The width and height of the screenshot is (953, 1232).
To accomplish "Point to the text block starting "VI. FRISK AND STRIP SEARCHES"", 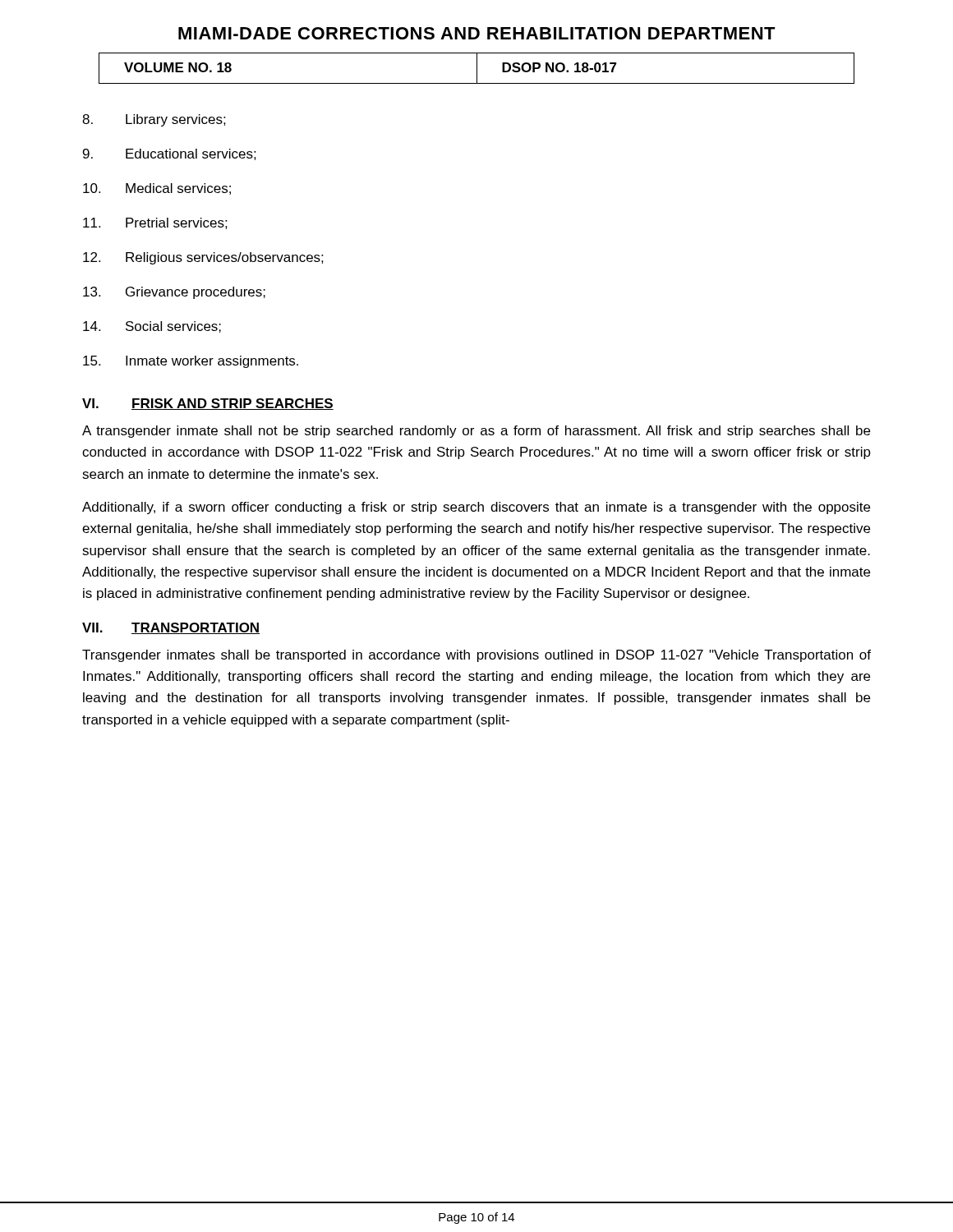I will (x=208, y=404).
